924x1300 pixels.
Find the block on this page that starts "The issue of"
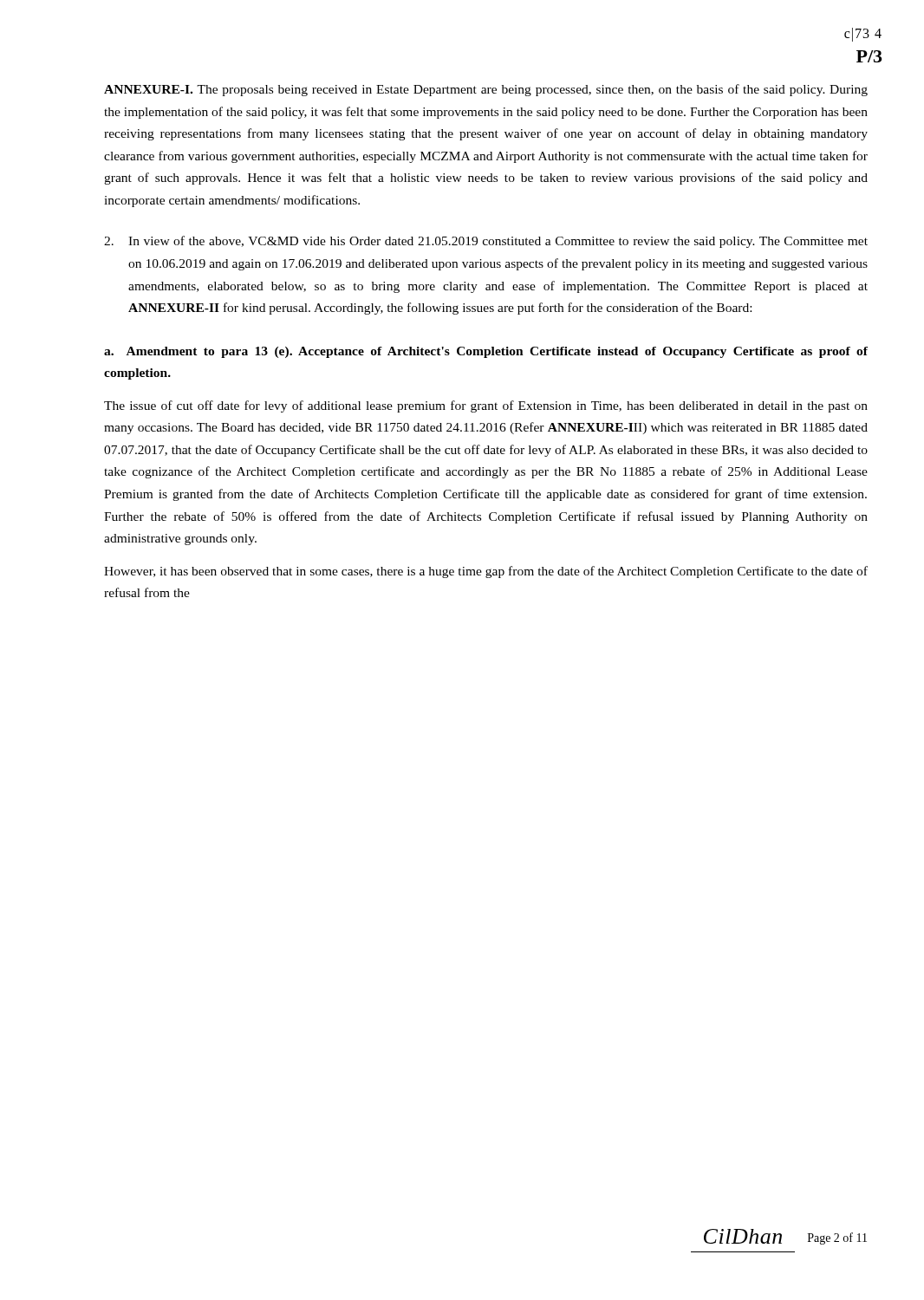tap(486, 499)
